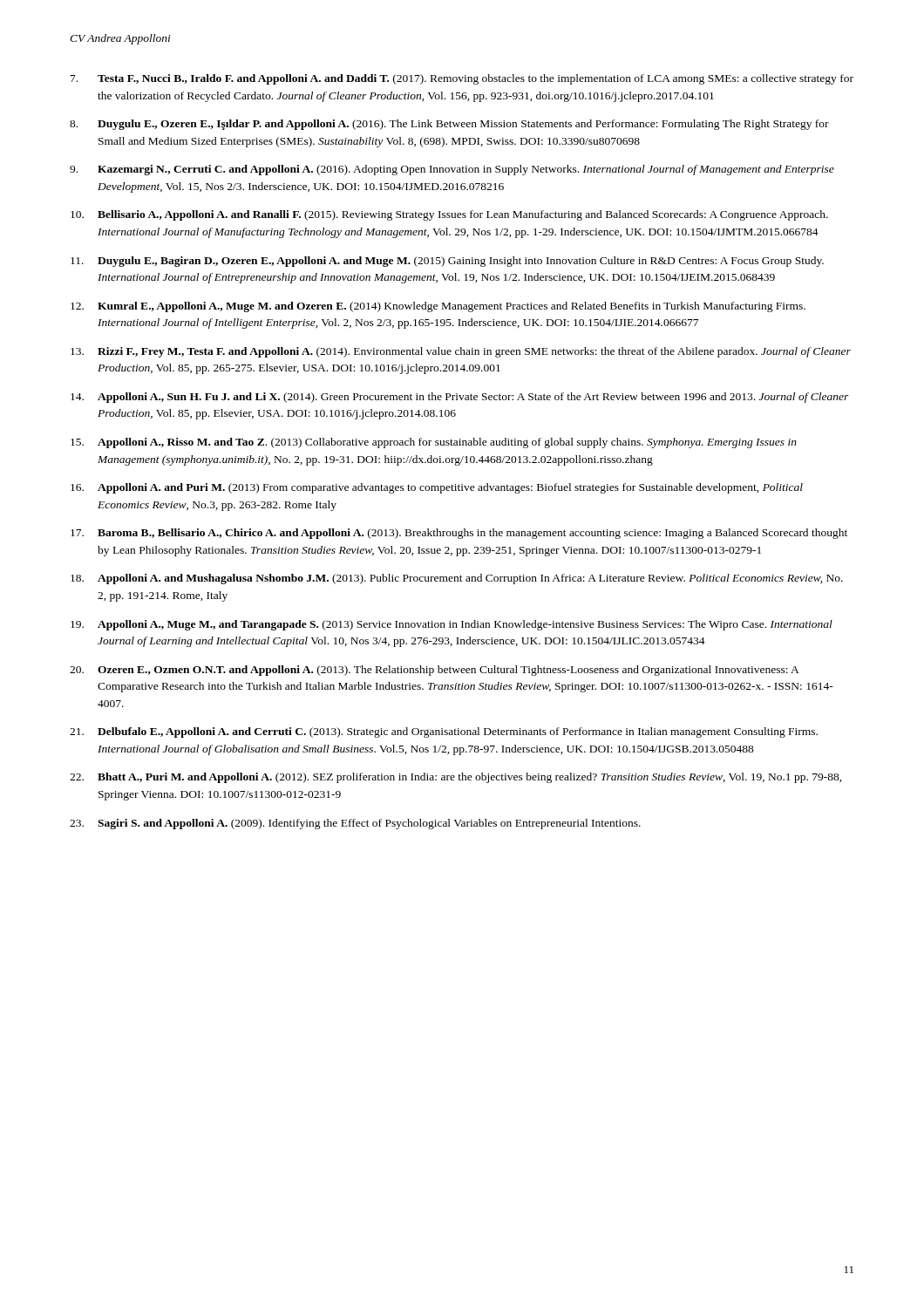The width and height of the screenshot is (924, 1308).
Task: Navigate to the text block starting "14. Appolloni A., Sun H. Fu"
Action: 462,405
